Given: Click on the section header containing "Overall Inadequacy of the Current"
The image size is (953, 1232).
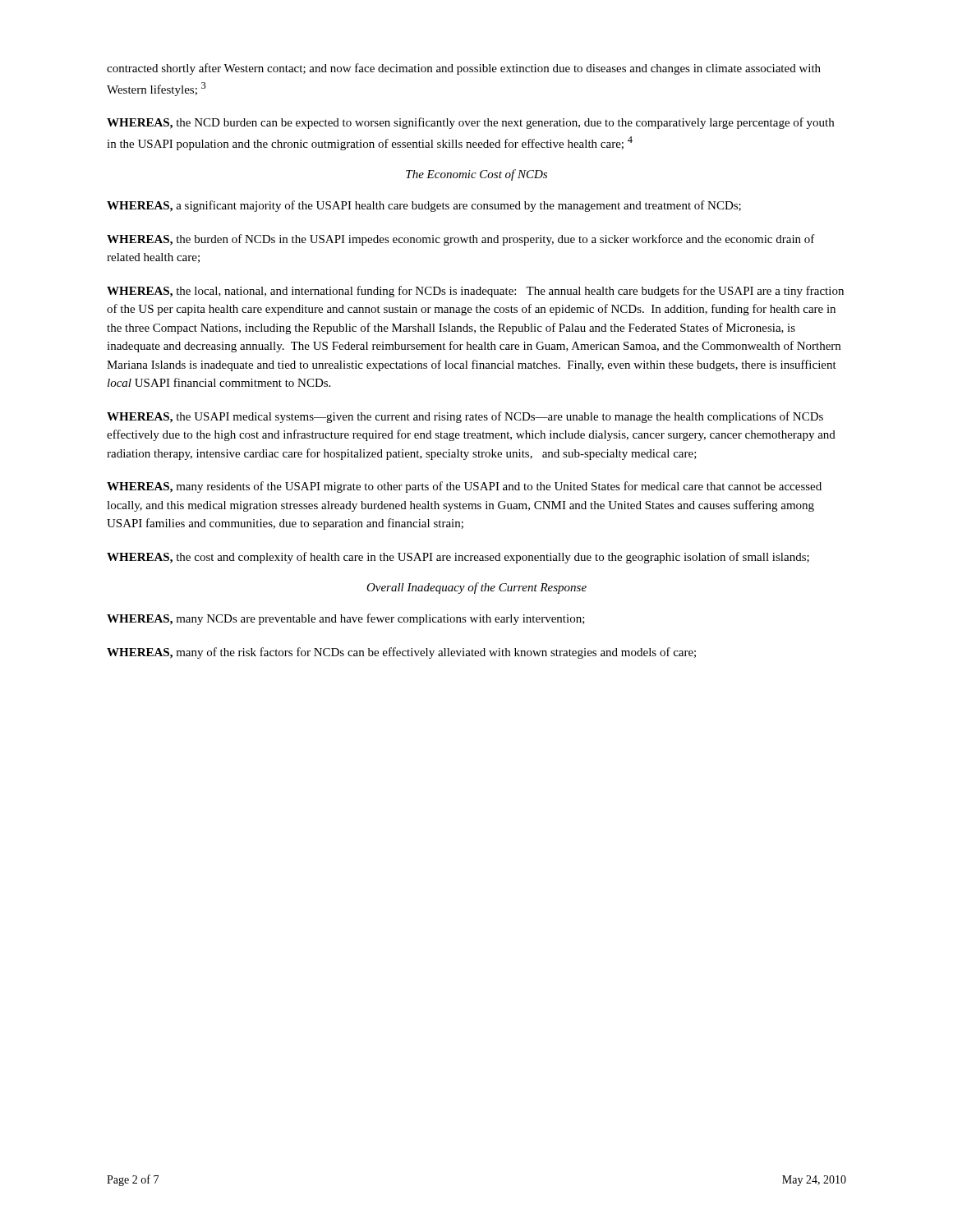Looking at the screenshot, I should click(x=476, y=587).
